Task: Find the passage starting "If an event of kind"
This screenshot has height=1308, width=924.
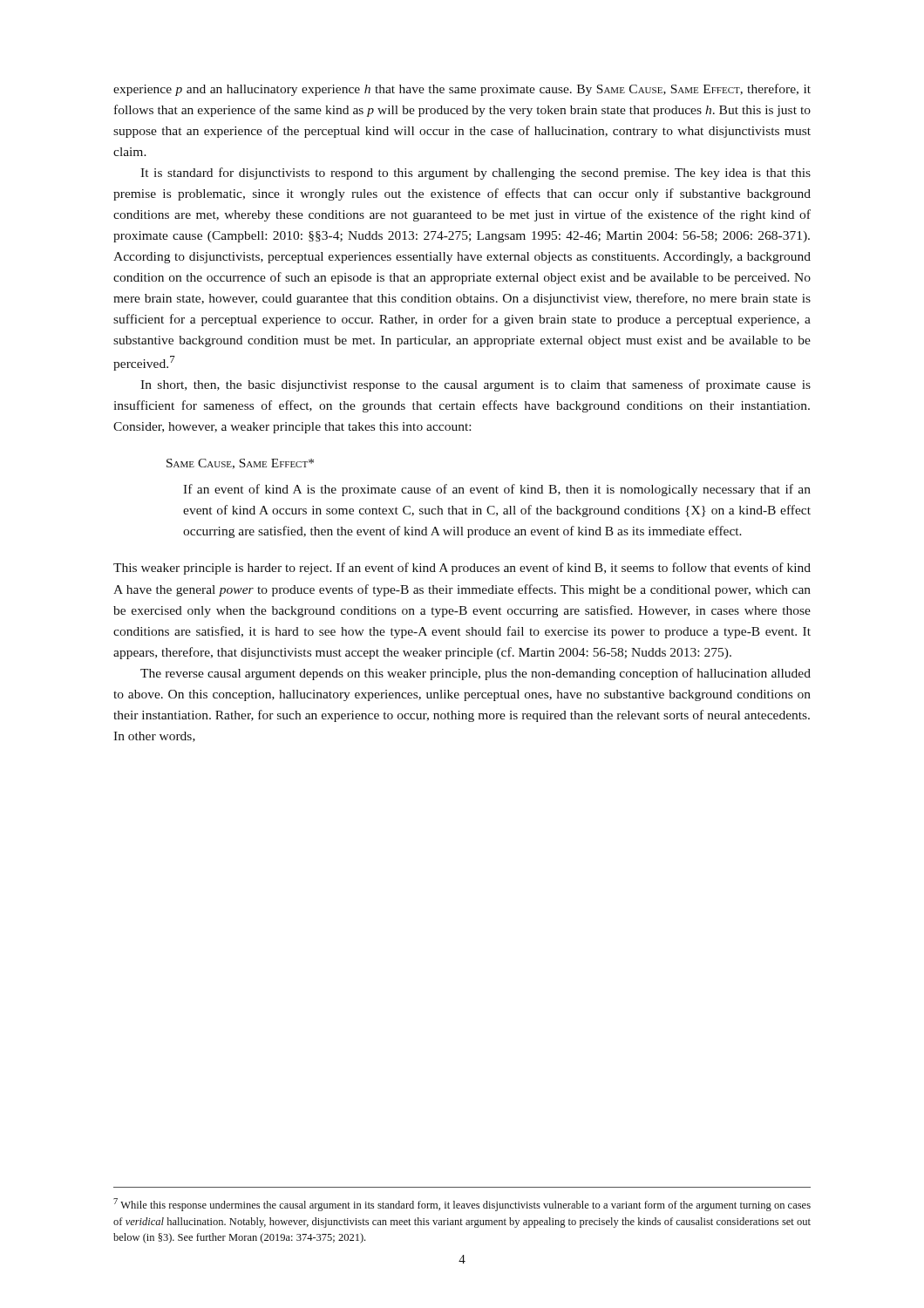Action: coord(497,510)
